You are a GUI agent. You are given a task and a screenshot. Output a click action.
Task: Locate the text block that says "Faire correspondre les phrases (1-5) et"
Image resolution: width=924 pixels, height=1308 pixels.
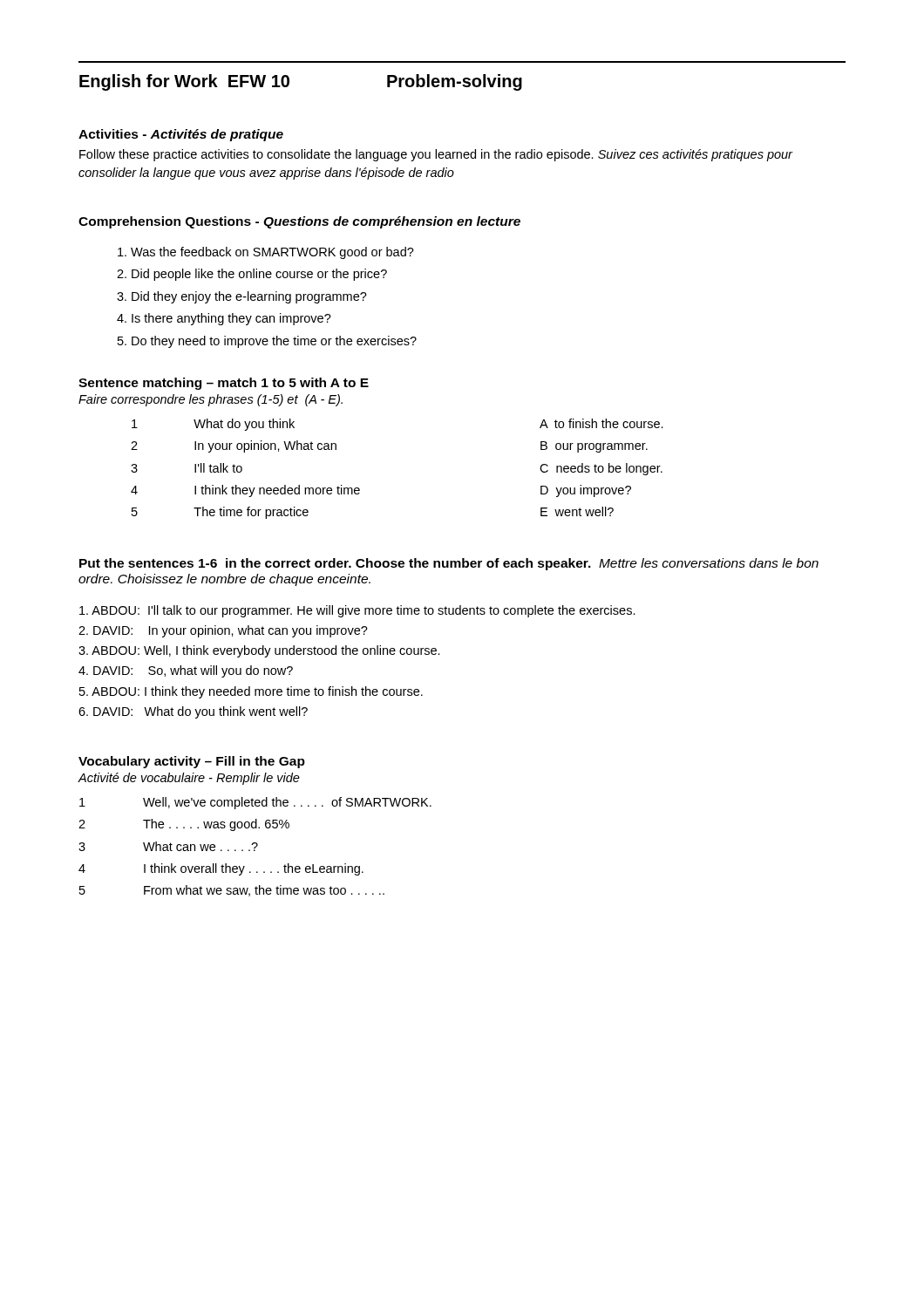[211, 399]
